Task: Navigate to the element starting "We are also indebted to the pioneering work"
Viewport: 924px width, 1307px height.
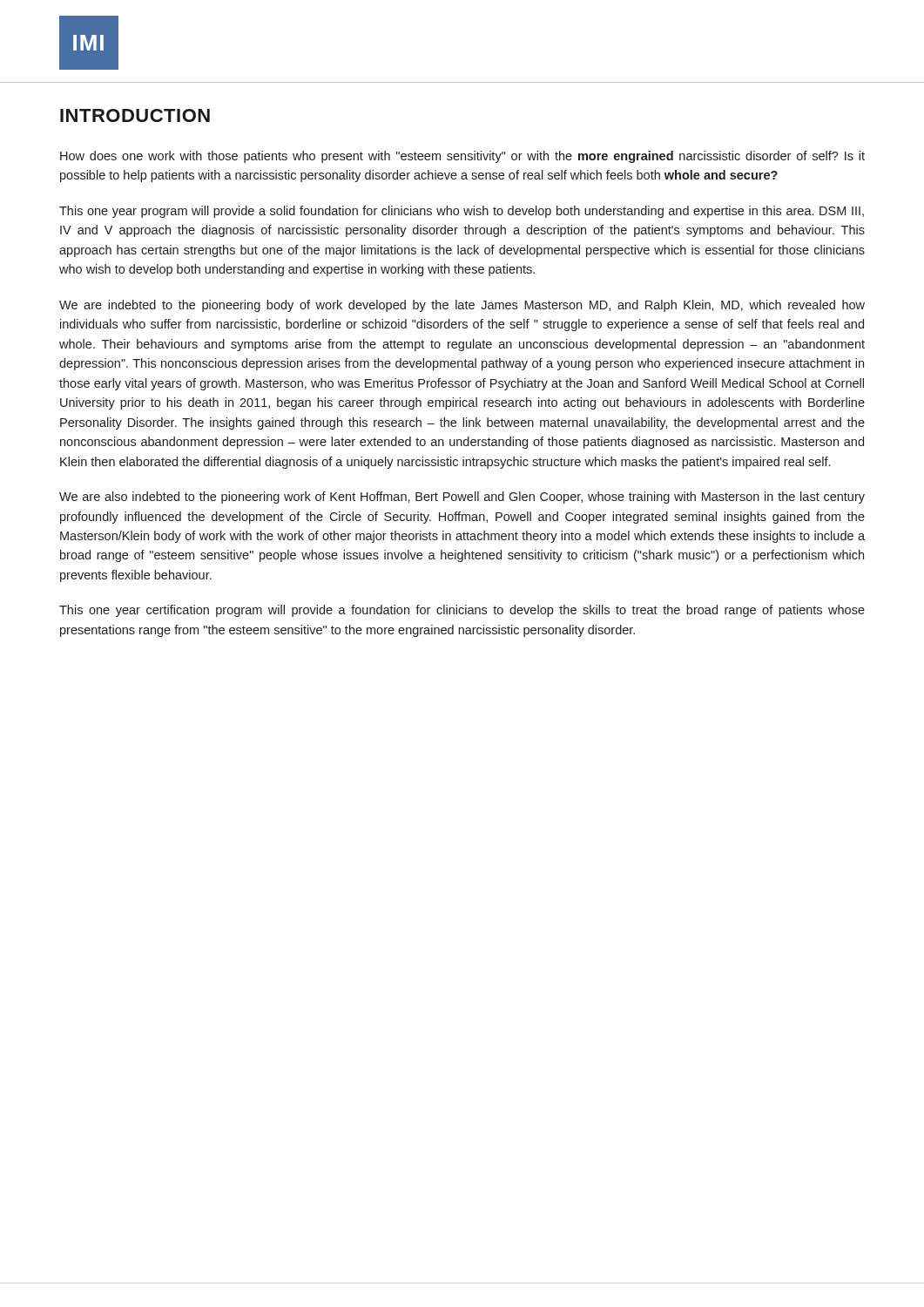Action: (x=462, y=536)
